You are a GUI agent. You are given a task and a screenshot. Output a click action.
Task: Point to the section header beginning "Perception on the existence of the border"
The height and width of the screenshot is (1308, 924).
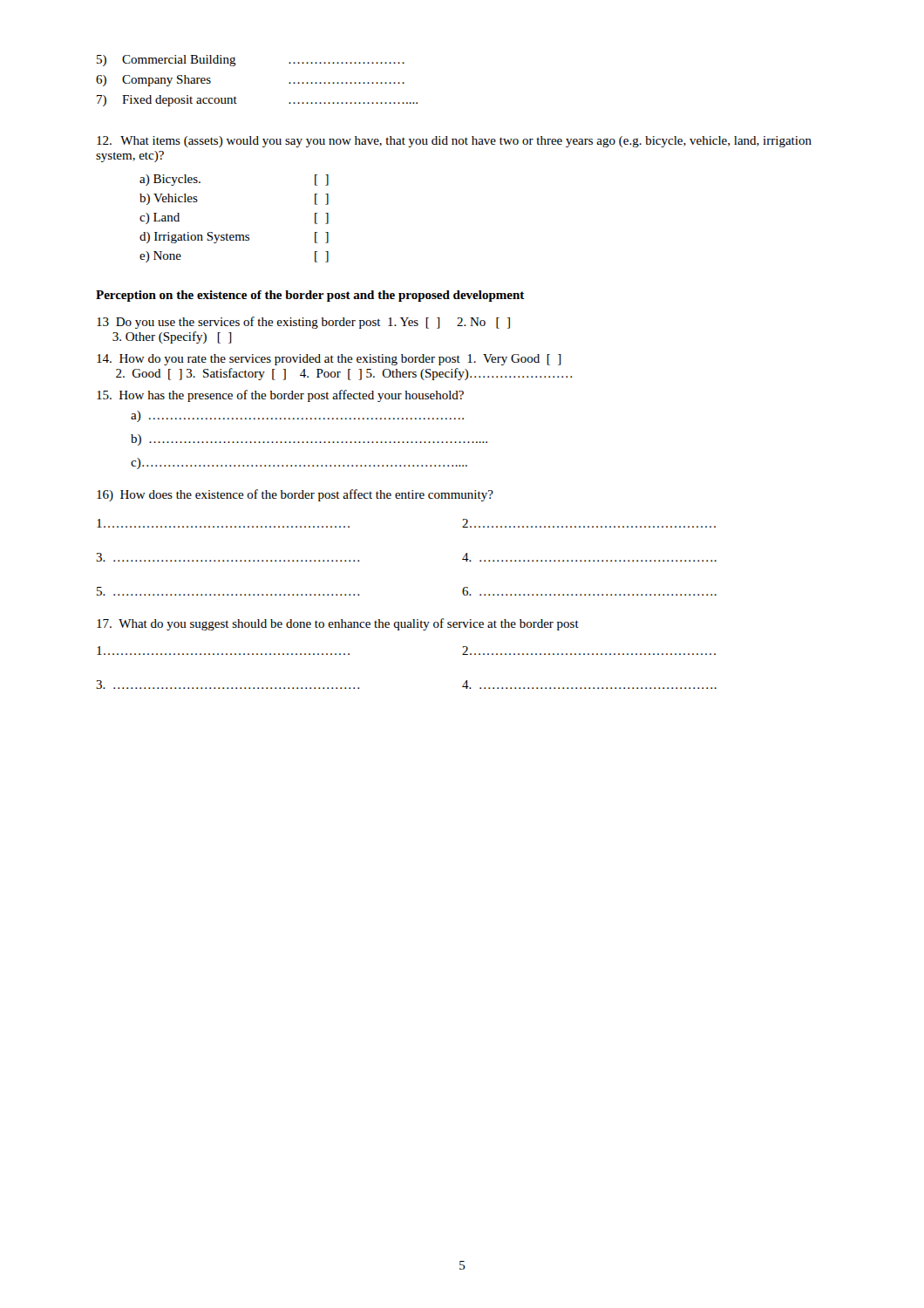click(310, 295)
